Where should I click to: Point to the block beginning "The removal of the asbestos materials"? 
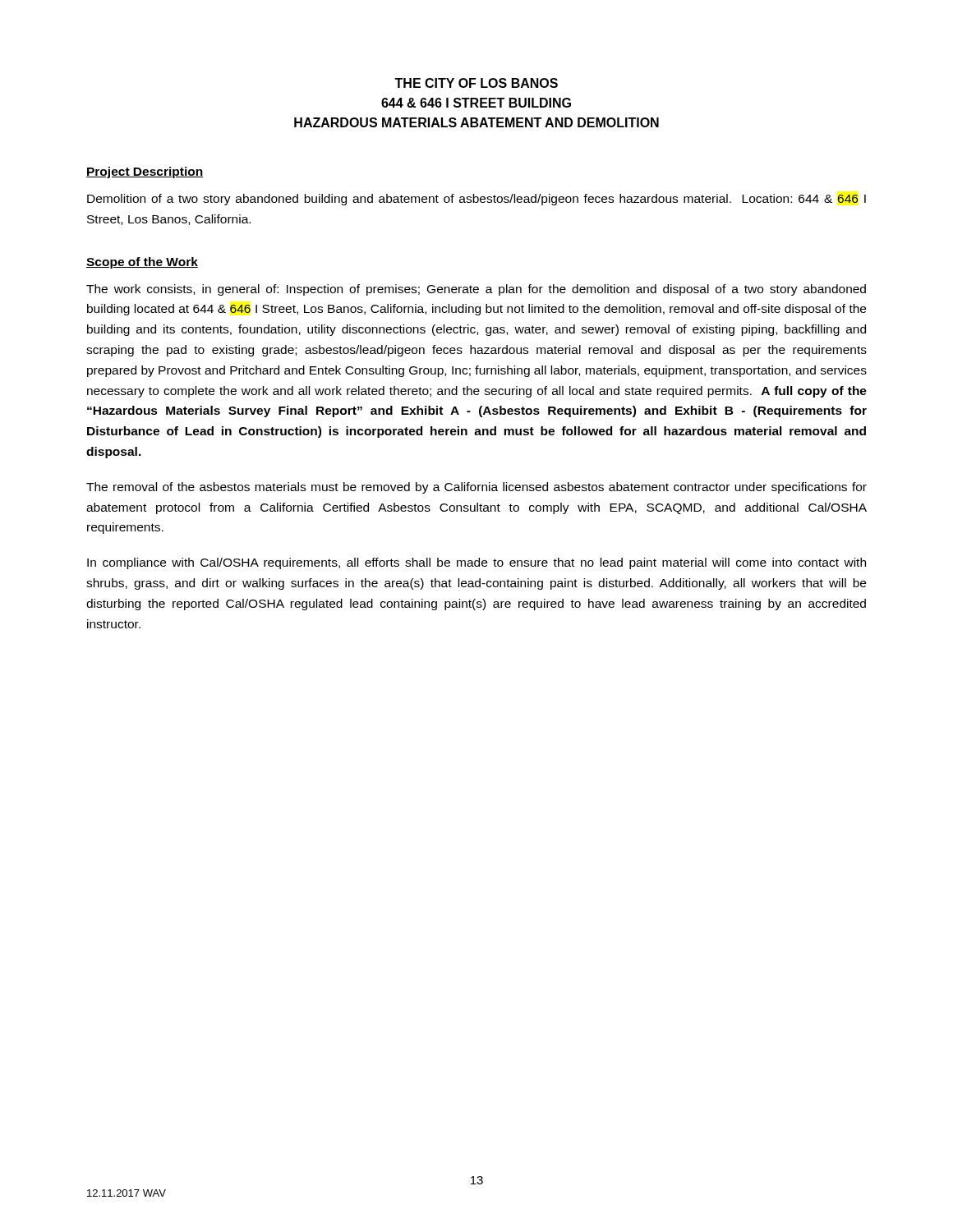pos(476,507)
